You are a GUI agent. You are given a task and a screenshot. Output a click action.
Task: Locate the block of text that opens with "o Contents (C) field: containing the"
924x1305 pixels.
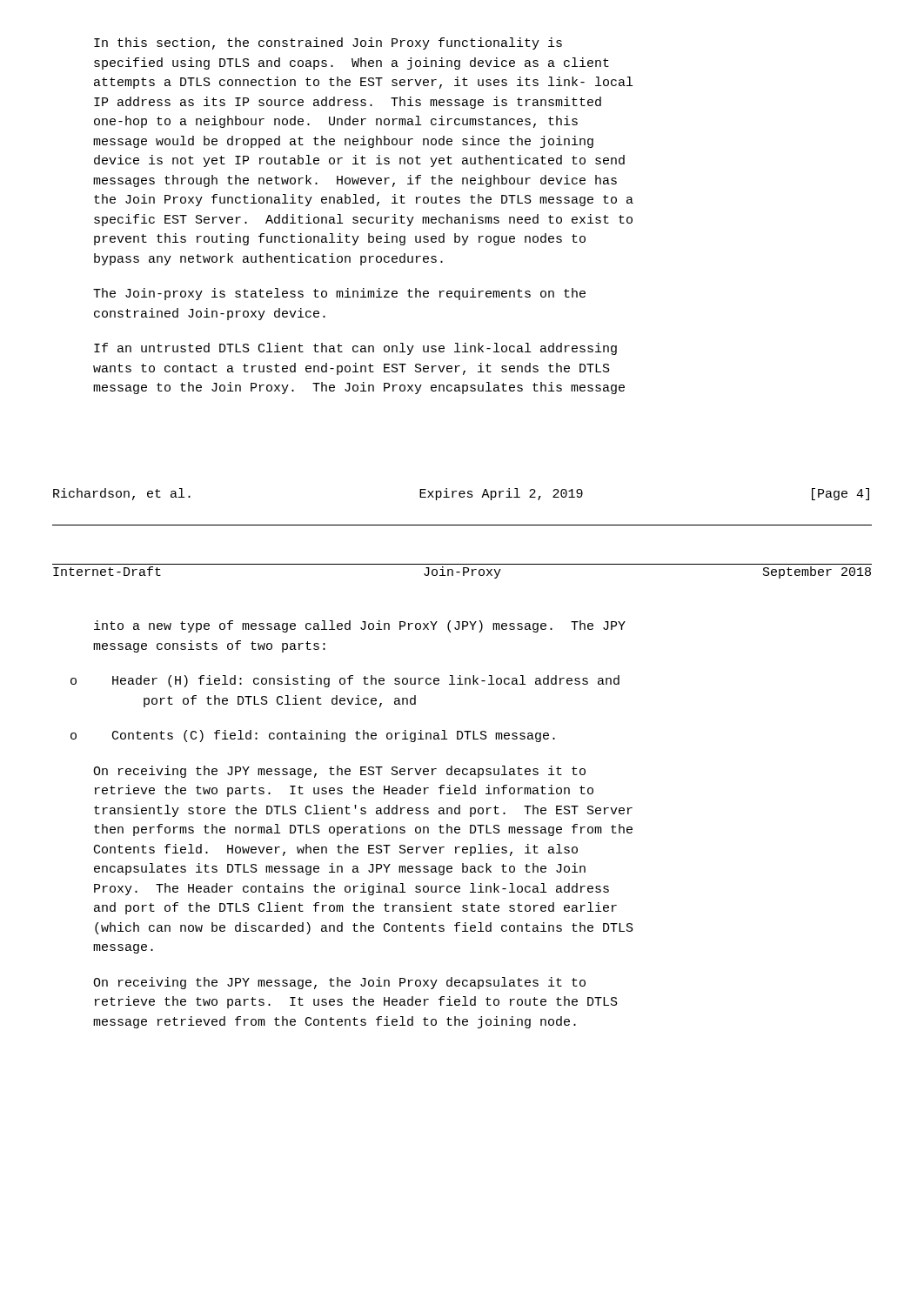coord(462,737)
